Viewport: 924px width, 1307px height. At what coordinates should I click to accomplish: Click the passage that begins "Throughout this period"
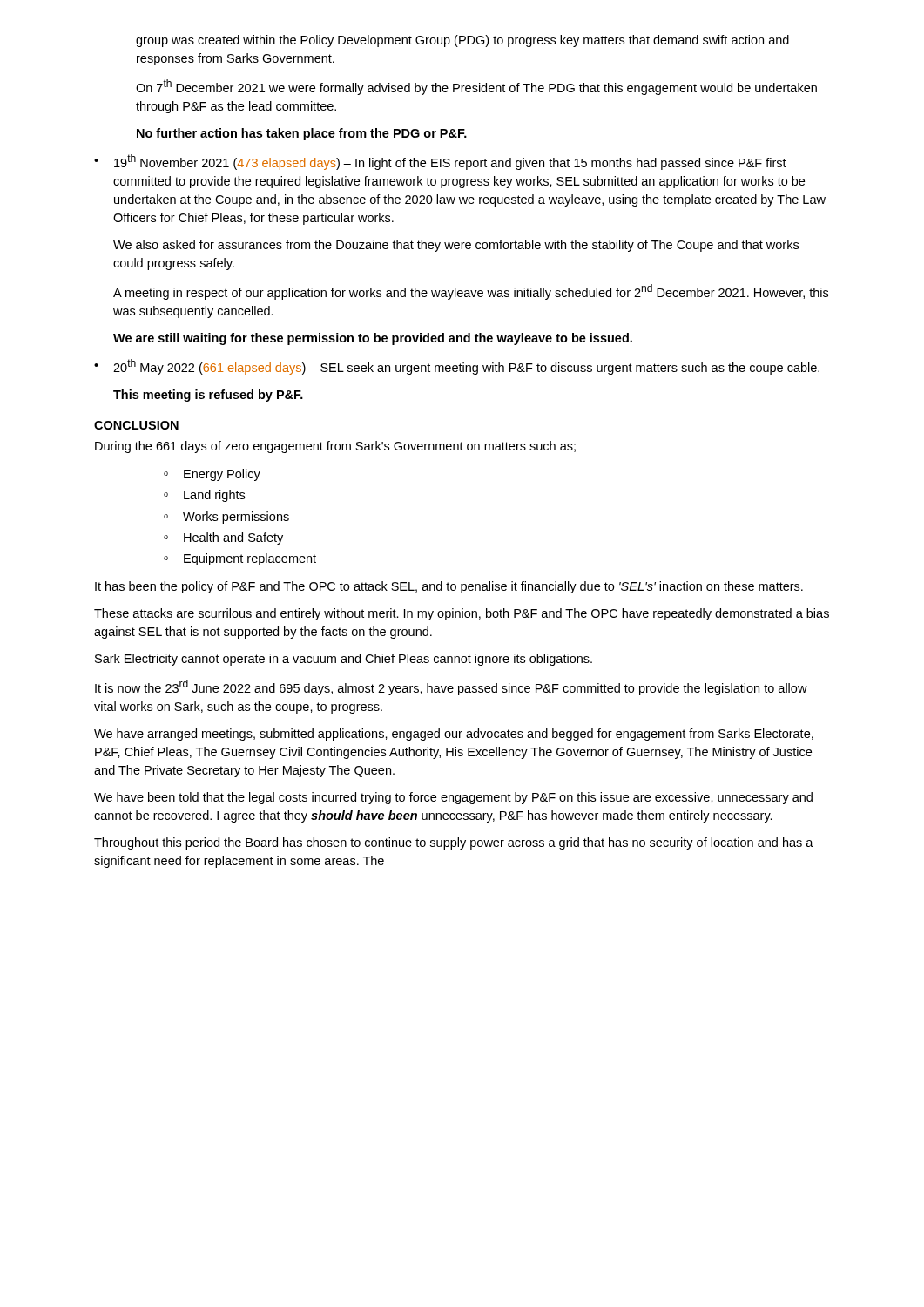tap(453, 852)
